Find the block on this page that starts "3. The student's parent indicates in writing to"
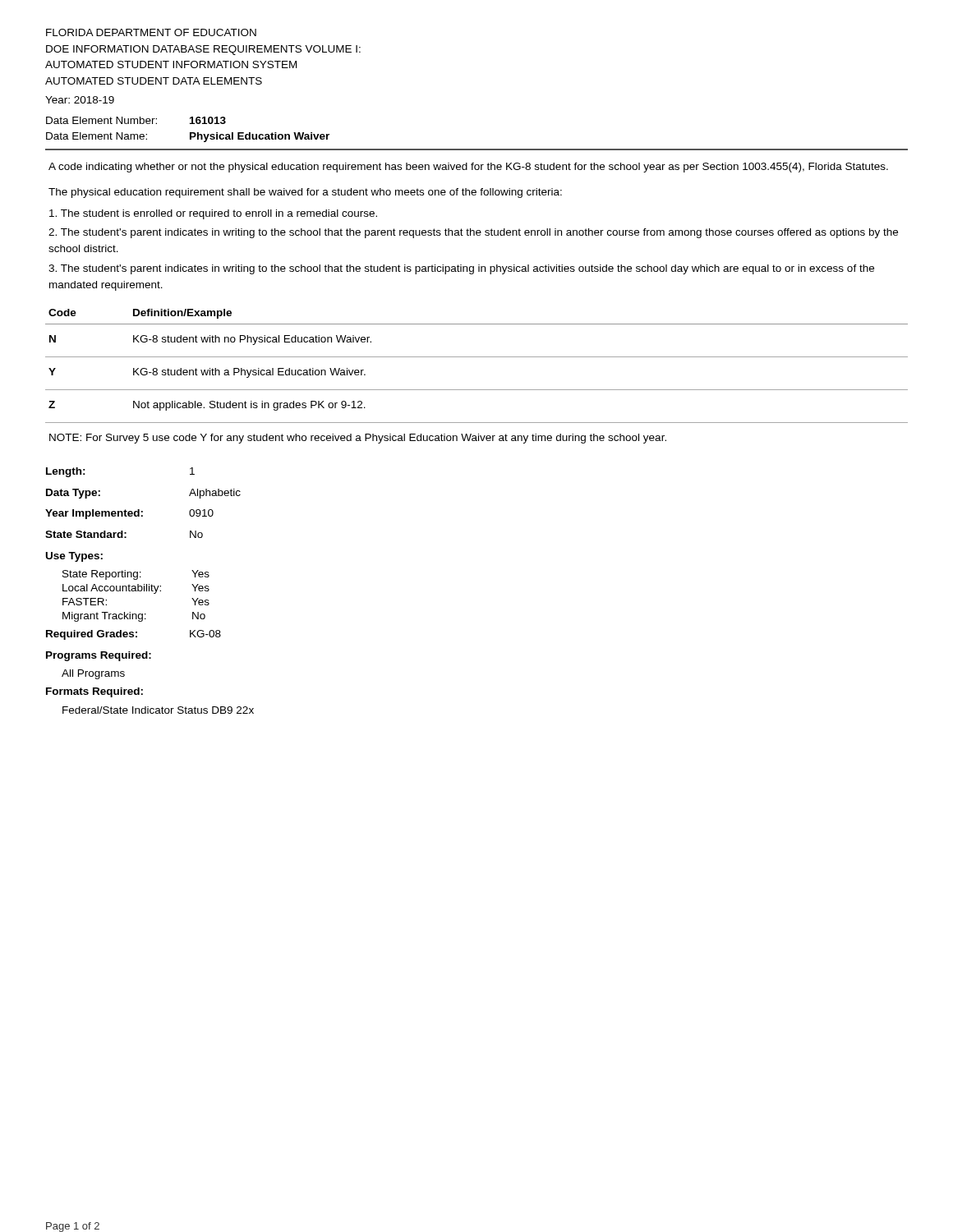The height and width of the screenshot is (1232, 953). [x=462, y=276]
